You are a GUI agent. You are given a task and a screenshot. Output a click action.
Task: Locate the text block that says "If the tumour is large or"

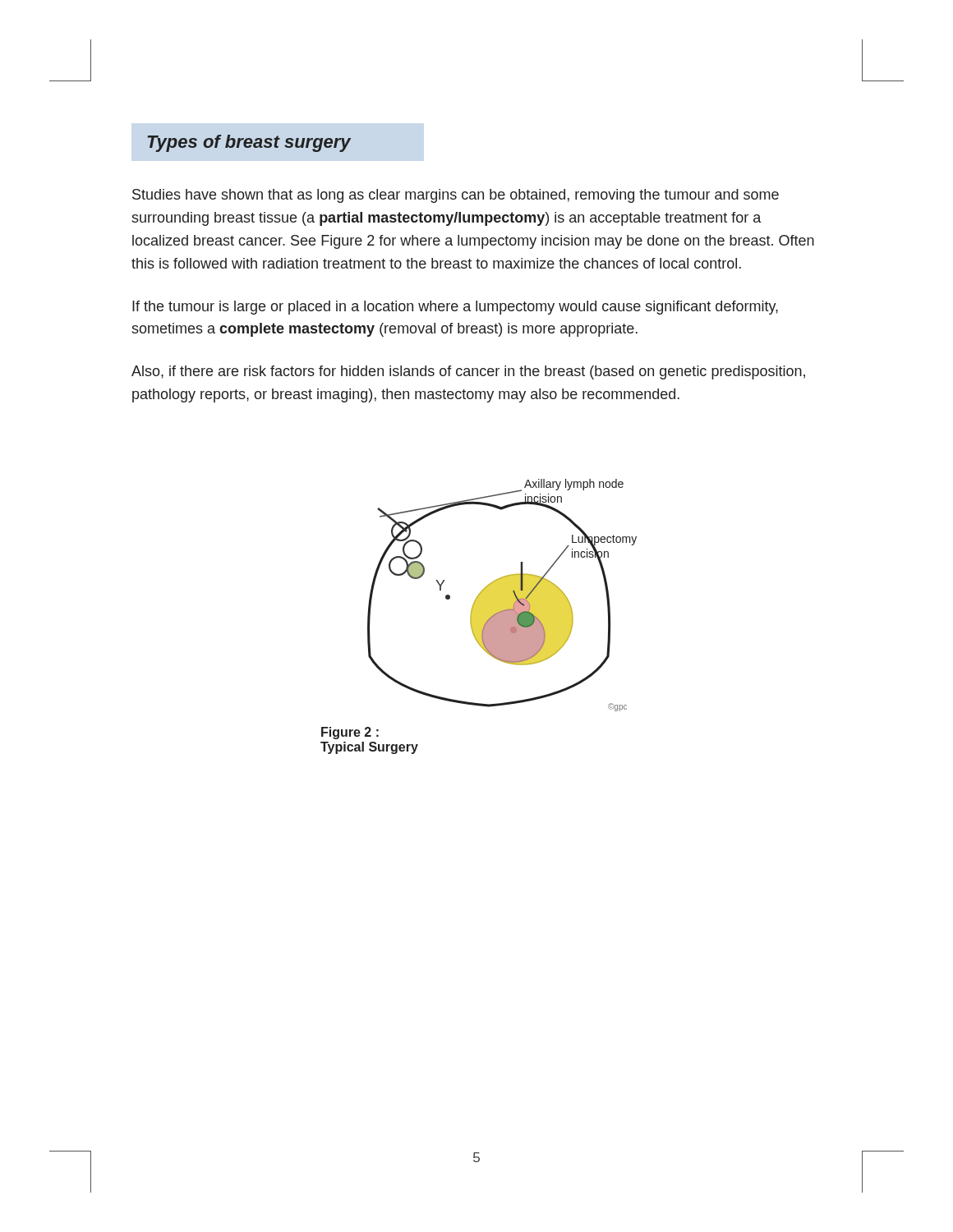[455, 317]
